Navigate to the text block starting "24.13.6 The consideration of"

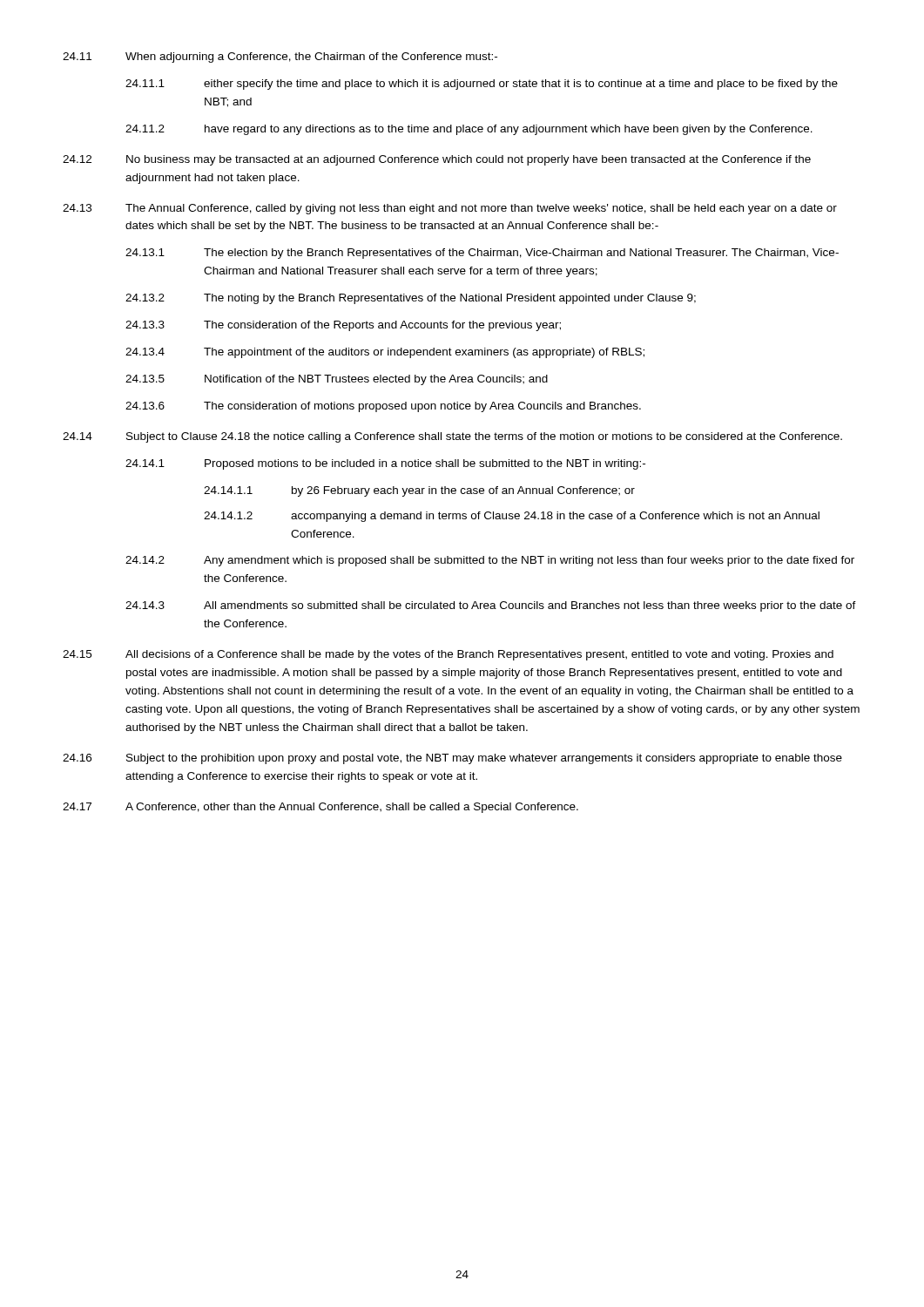pyautogui.click(x=493, y=406)
